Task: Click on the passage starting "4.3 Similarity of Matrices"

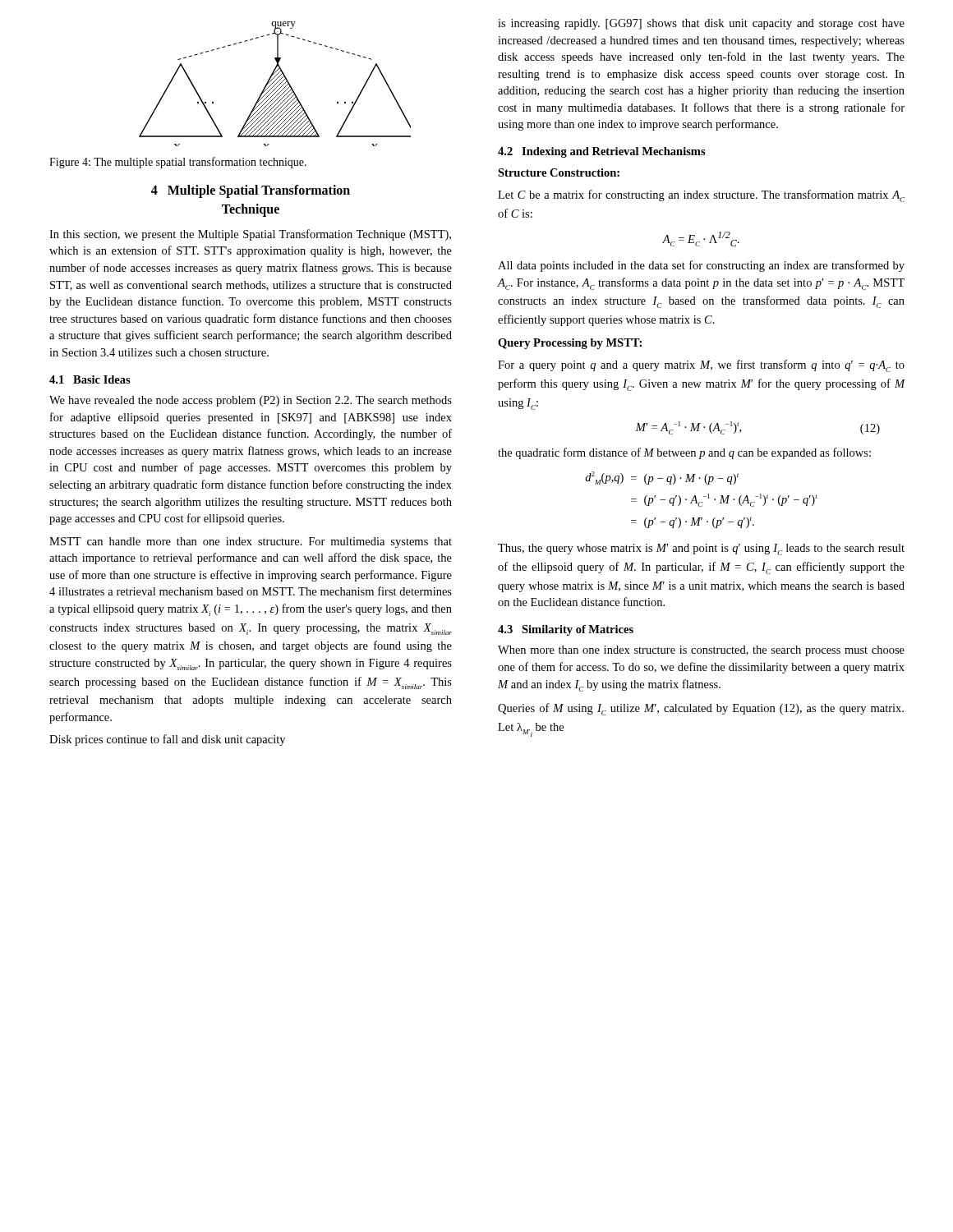Action: coord(566,630)
